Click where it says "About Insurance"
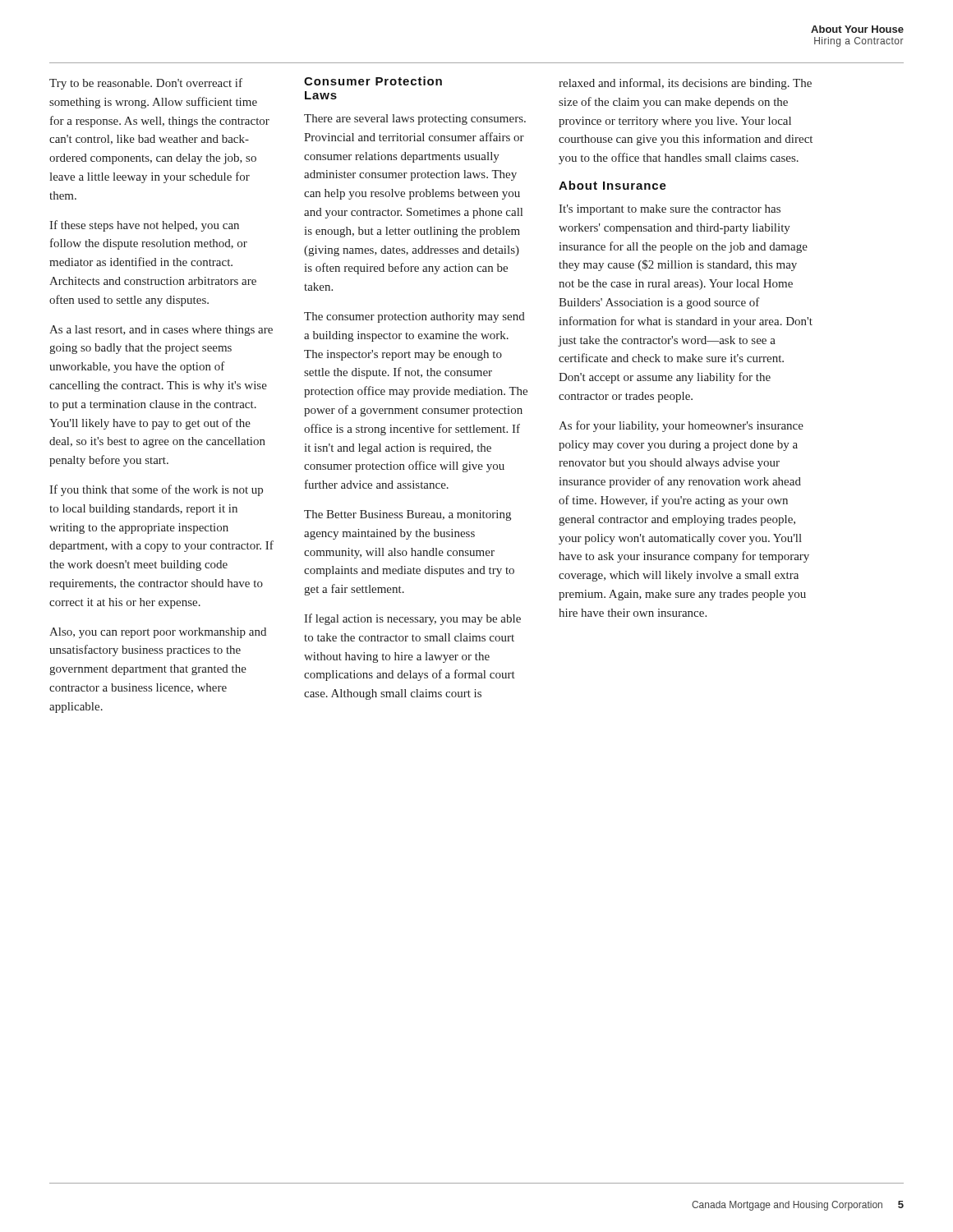This screenshot has height=1232, width=953. tap(613, 185)
